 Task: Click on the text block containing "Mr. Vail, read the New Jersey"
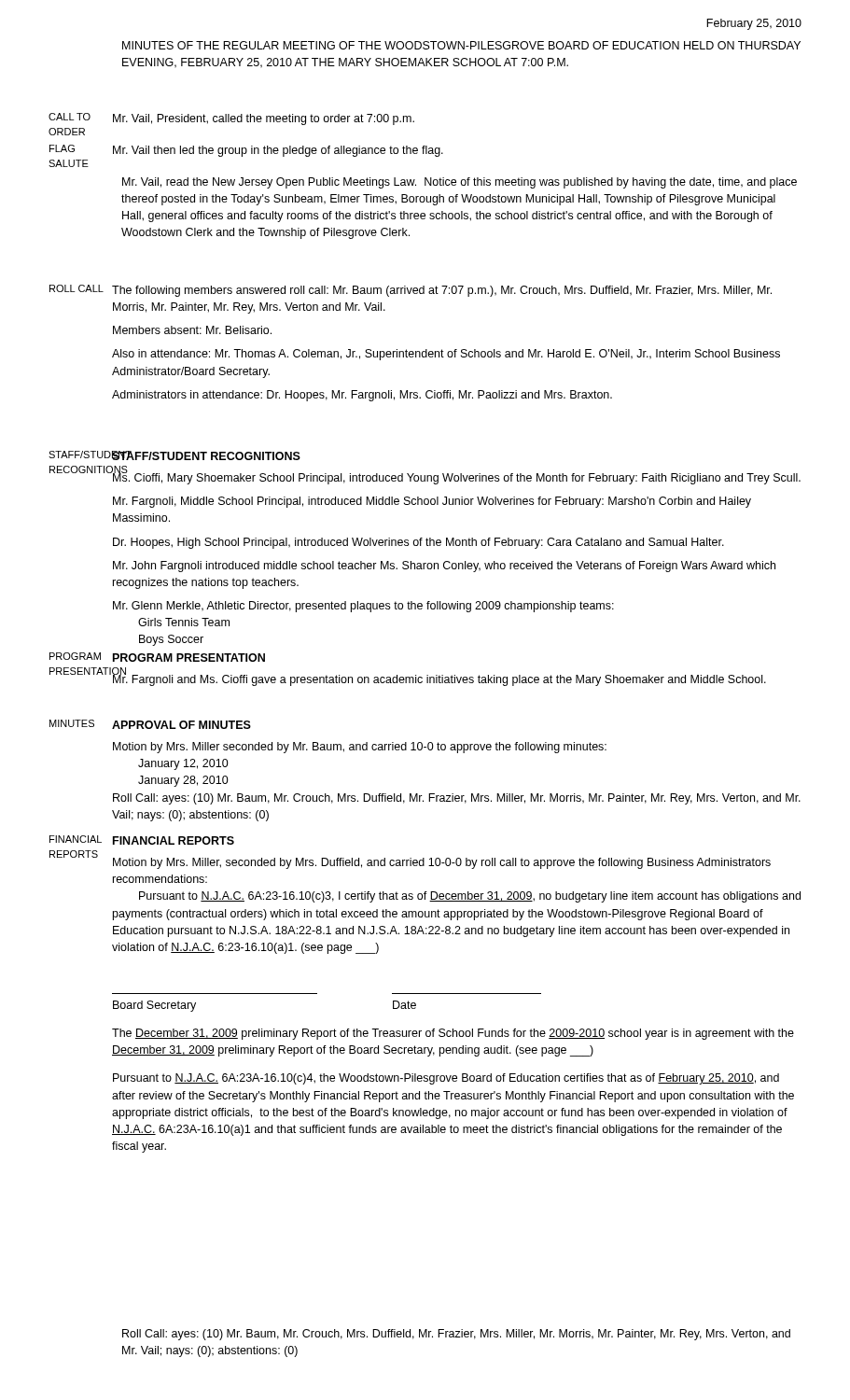coord(459,207)
